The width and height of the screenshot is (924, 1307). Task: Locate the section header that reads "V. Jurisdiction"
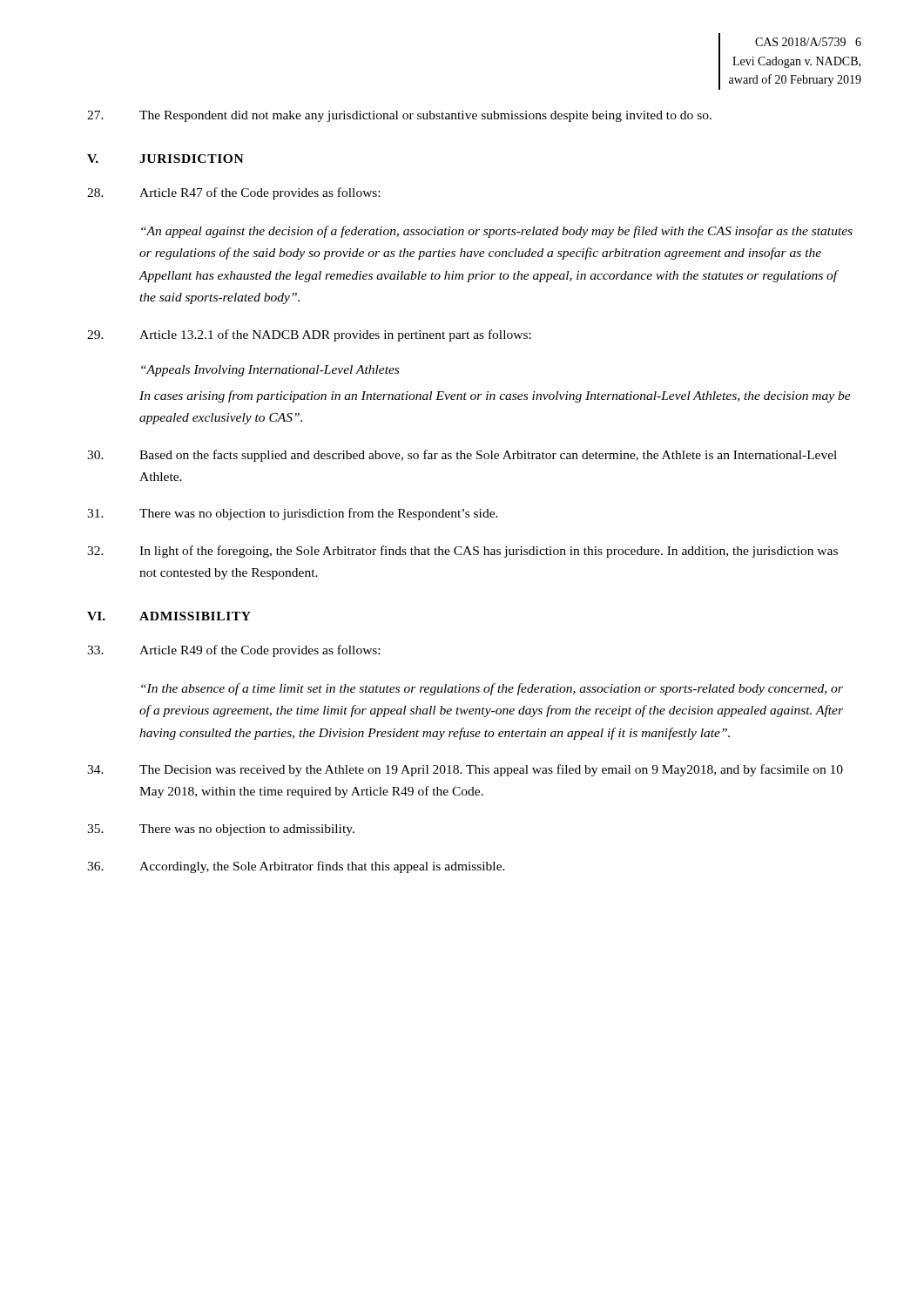(165, 159)
